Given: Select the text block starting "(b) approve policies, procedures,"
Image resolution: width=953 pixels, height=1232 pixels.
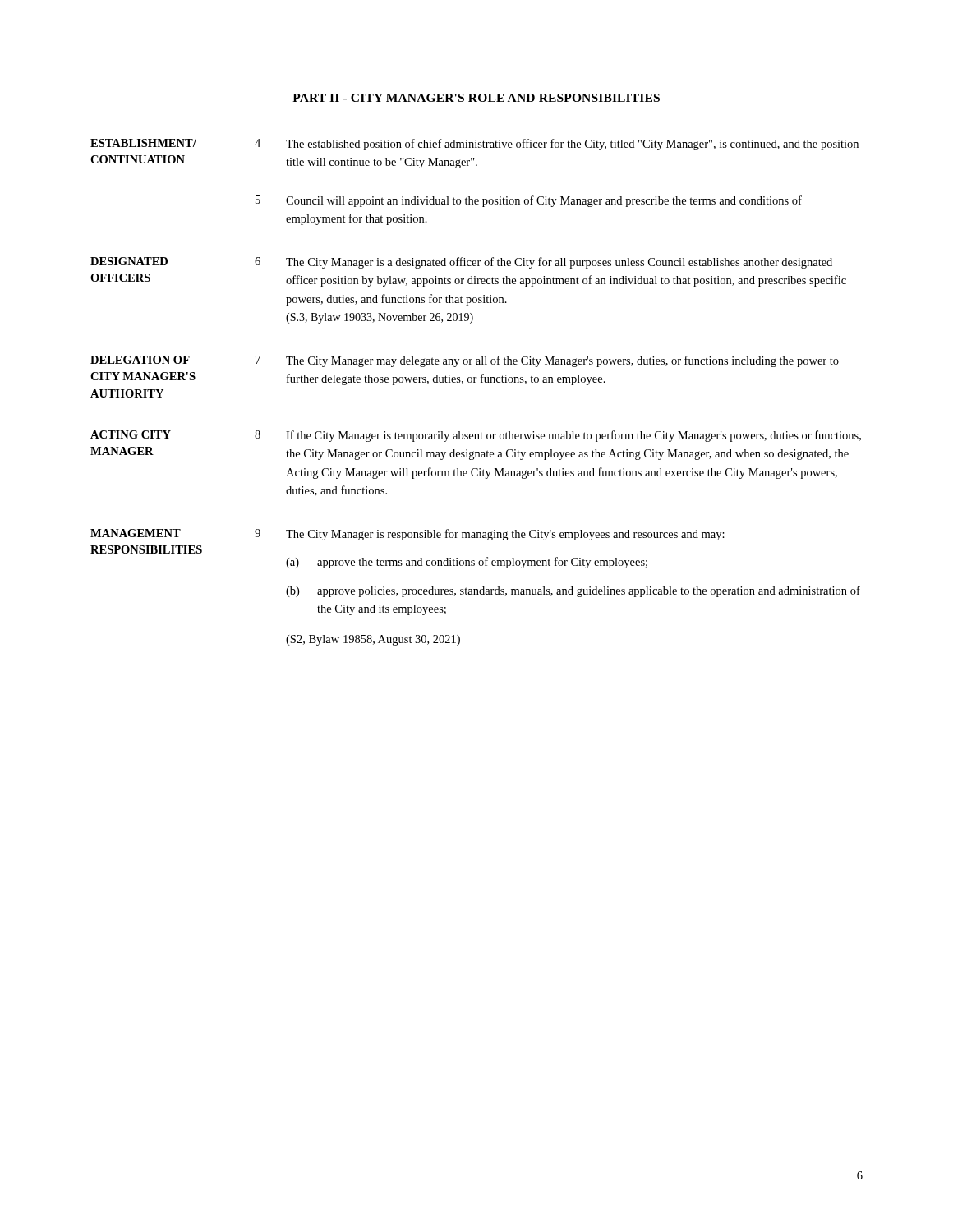Looking at the screenshot, I should [x=574, y=600].
